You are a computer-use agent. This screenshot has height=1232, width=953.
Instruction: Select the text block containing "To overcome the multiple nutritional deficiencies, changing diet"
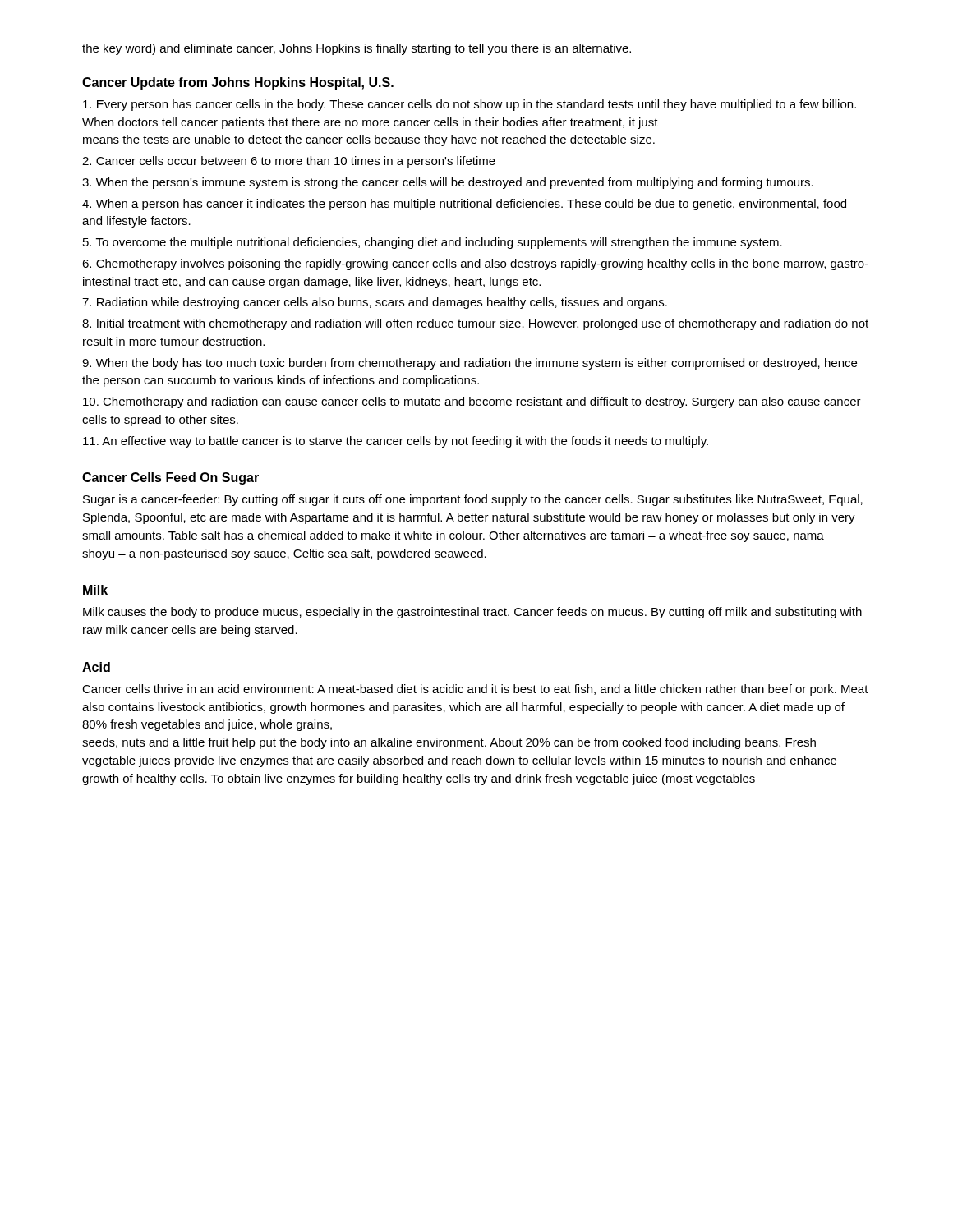coord(432,242)
